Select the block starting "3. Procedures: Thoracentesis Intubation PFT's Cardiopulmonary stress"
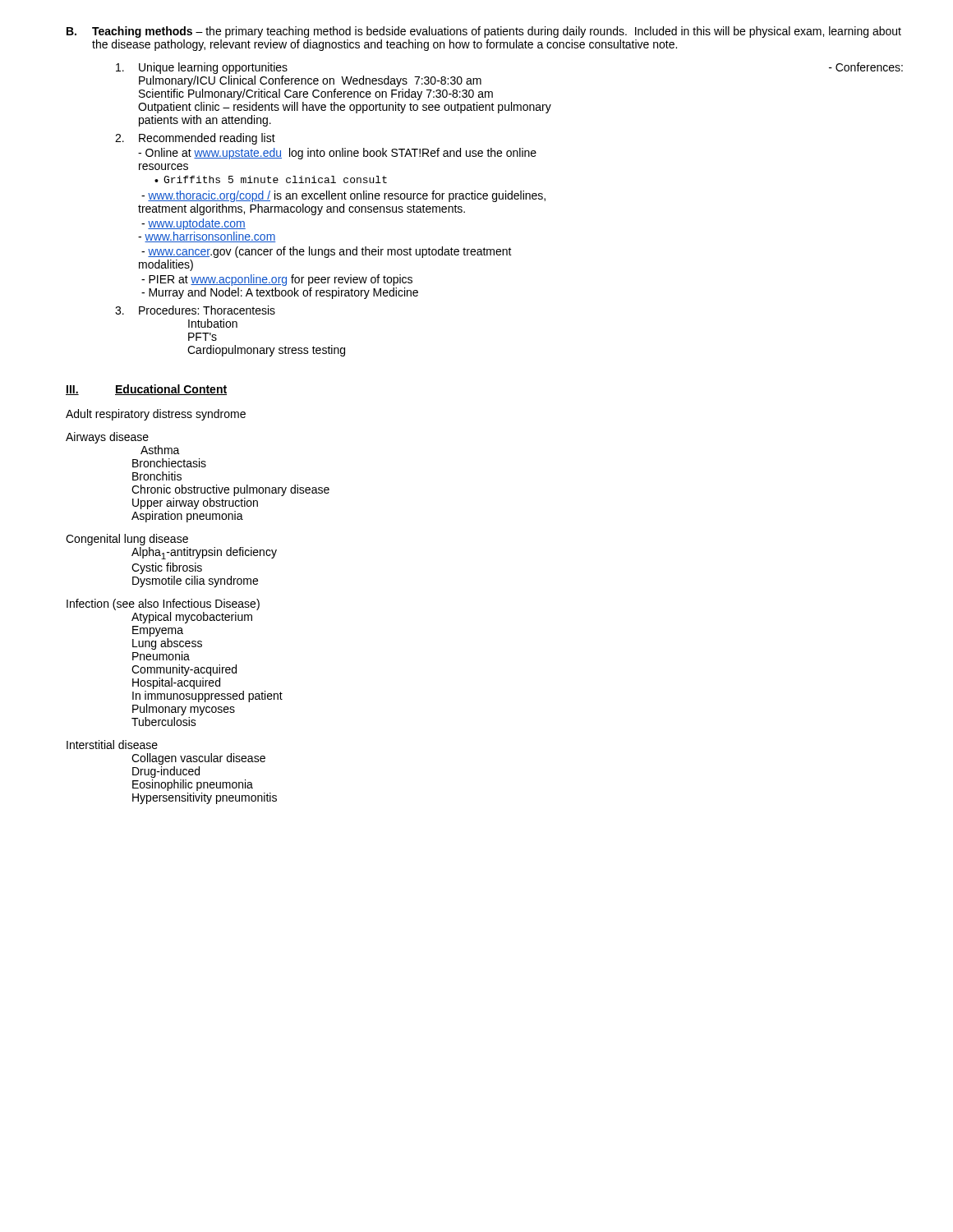Image resolution: width=953 pixels, height=1232 pixels. tap(195, 310)
